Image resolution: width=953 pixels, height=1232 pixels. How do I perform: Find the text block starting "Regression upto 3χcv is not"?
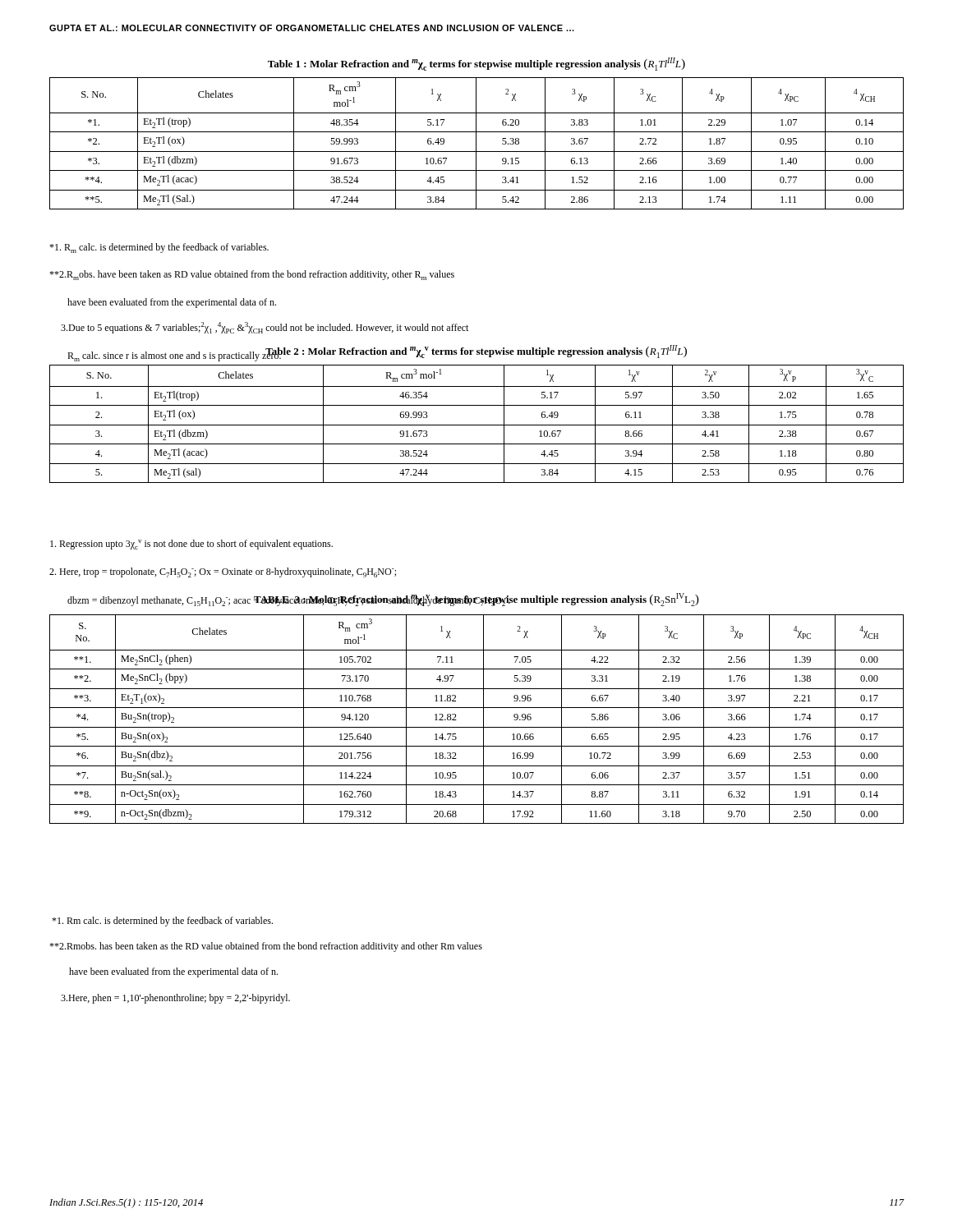click(x=191, y=545)
